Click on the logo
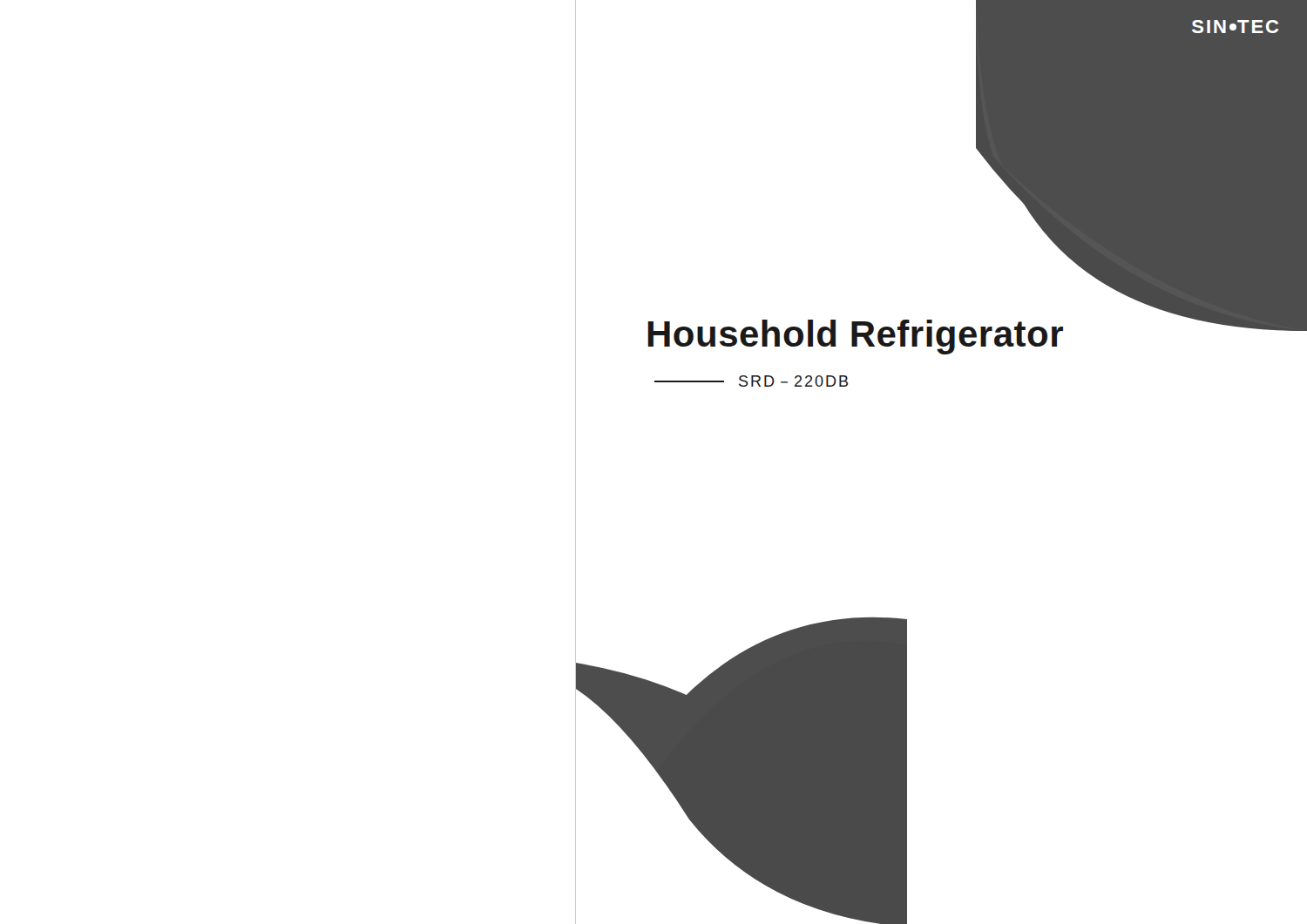The width and height of the screenshot is (1307, 924). pos(1236,27)
